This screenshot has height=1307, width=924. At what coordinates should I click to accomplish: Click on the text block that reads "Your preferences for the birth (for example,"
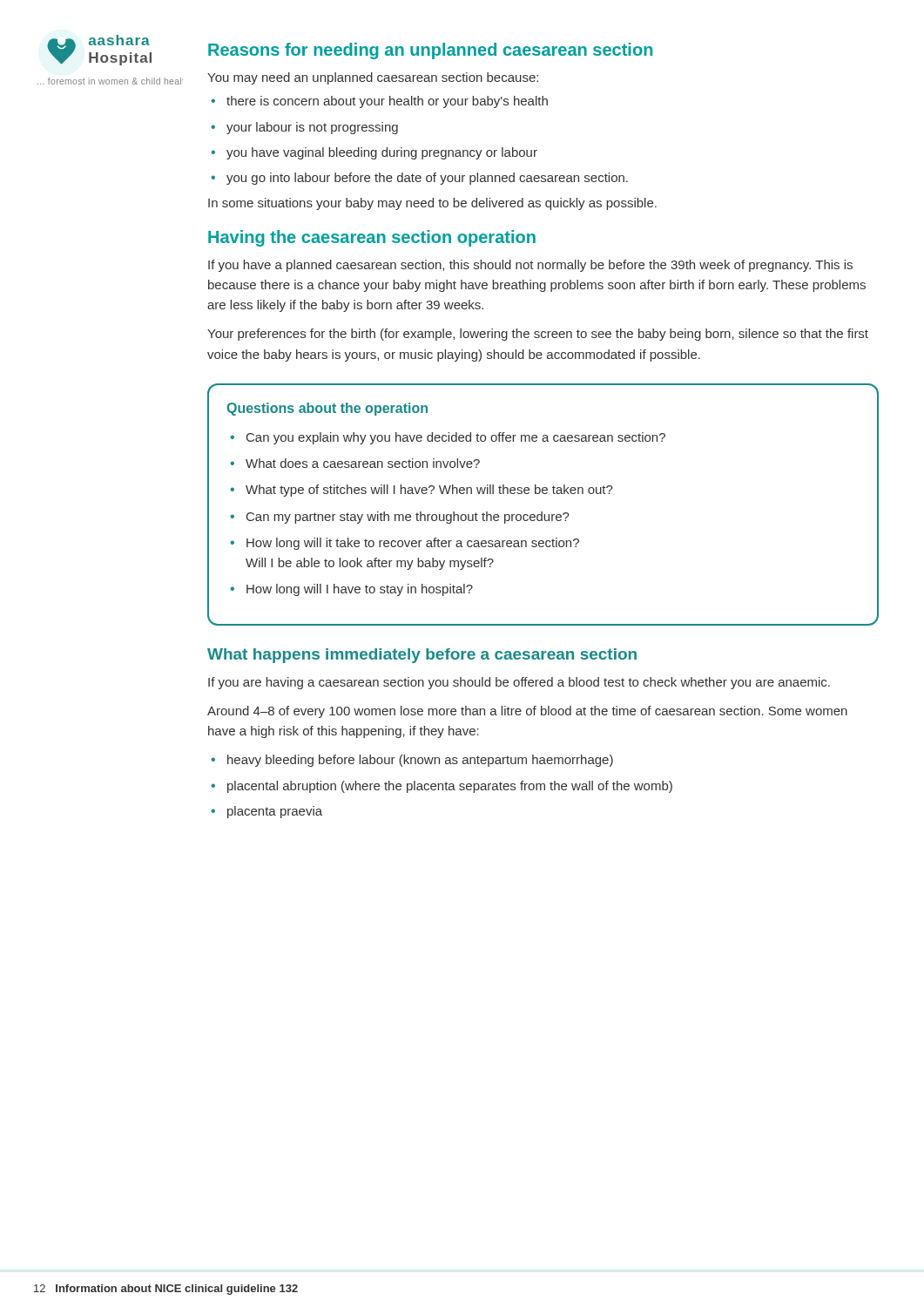tap(538, 344)
